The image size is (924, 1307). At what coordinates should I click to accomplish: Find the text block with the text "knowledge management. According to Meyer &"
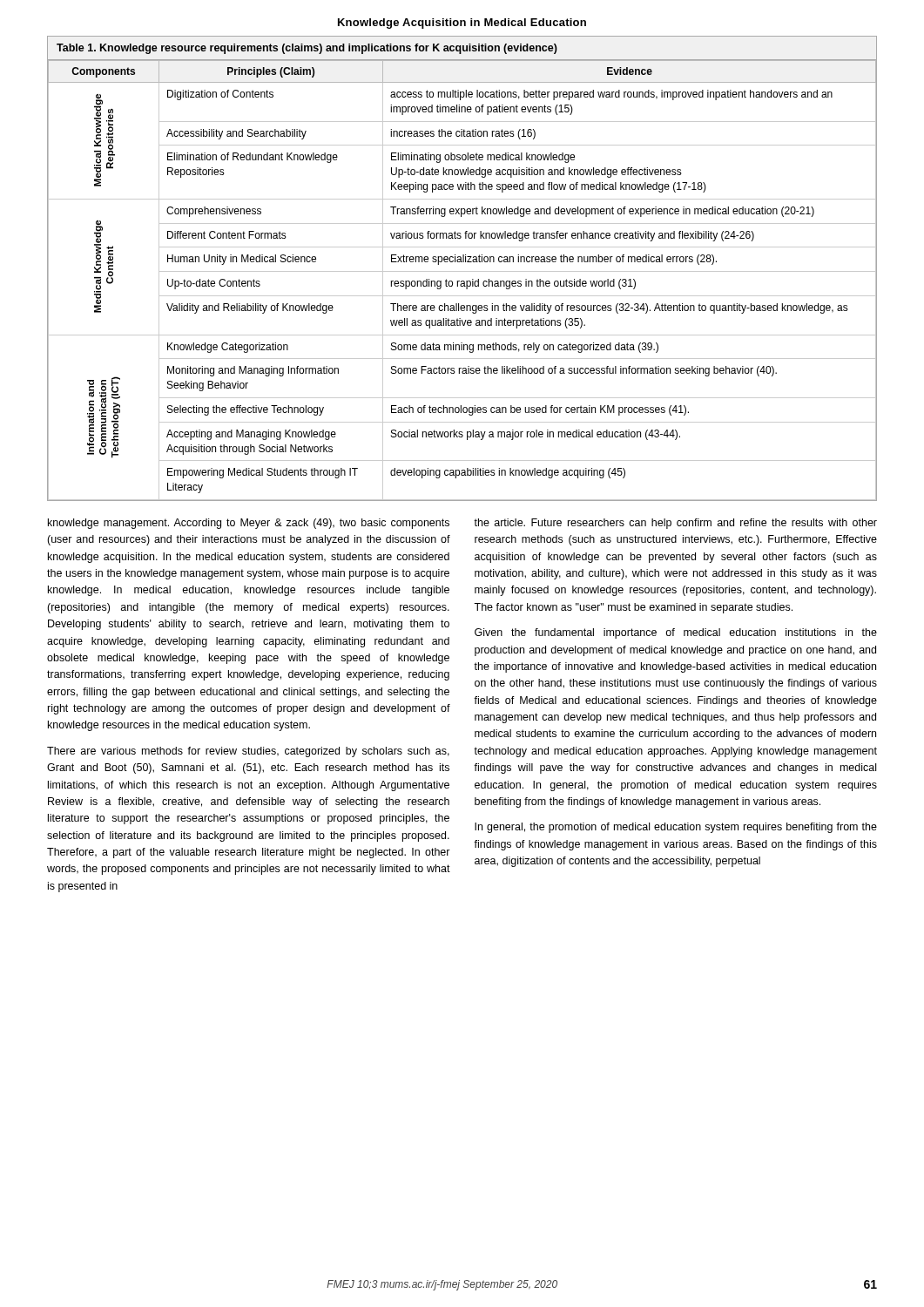pos(248,705)
